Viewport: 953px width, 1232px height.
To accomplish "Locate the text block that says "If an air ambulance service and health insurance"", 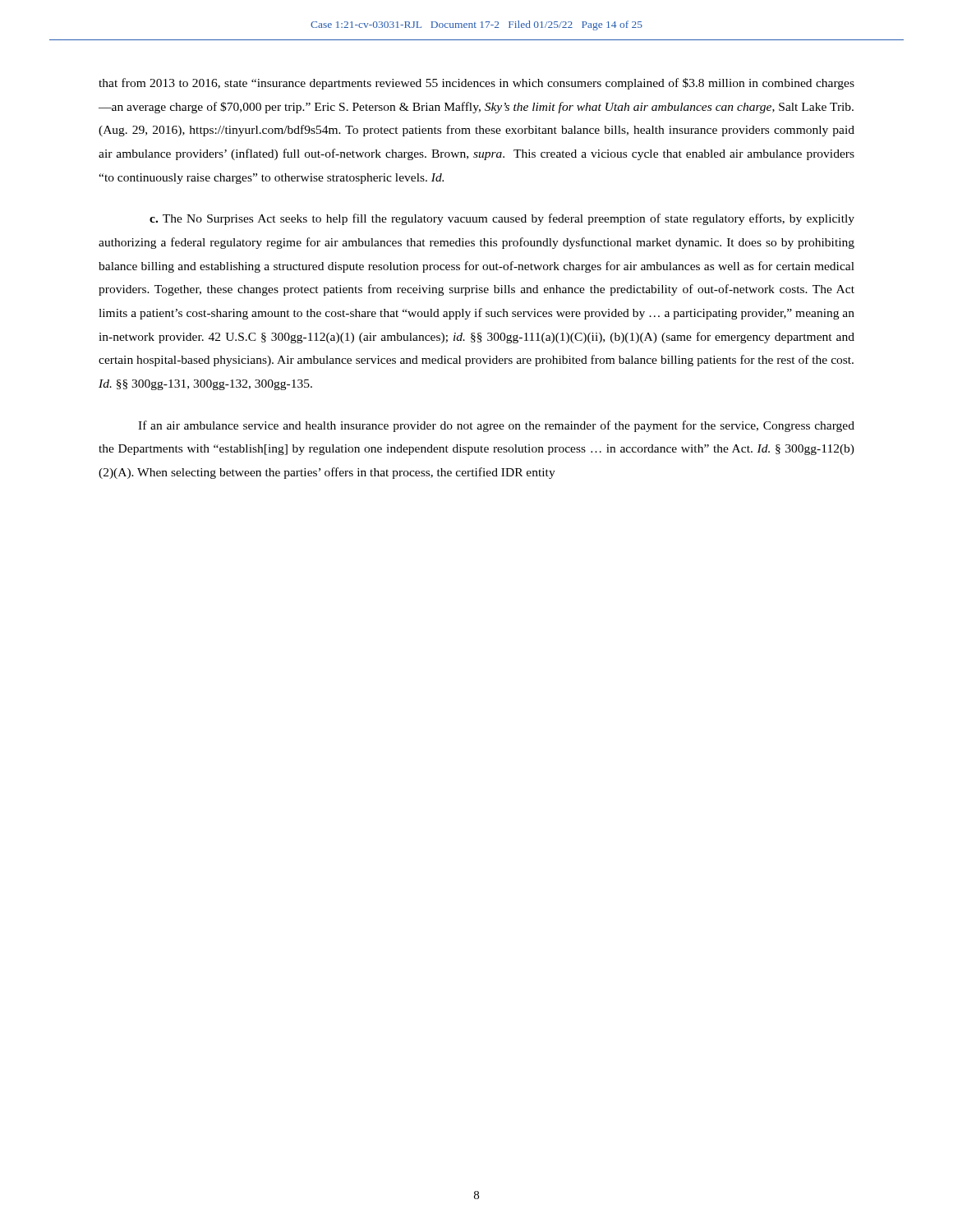I will pos(476,449).
